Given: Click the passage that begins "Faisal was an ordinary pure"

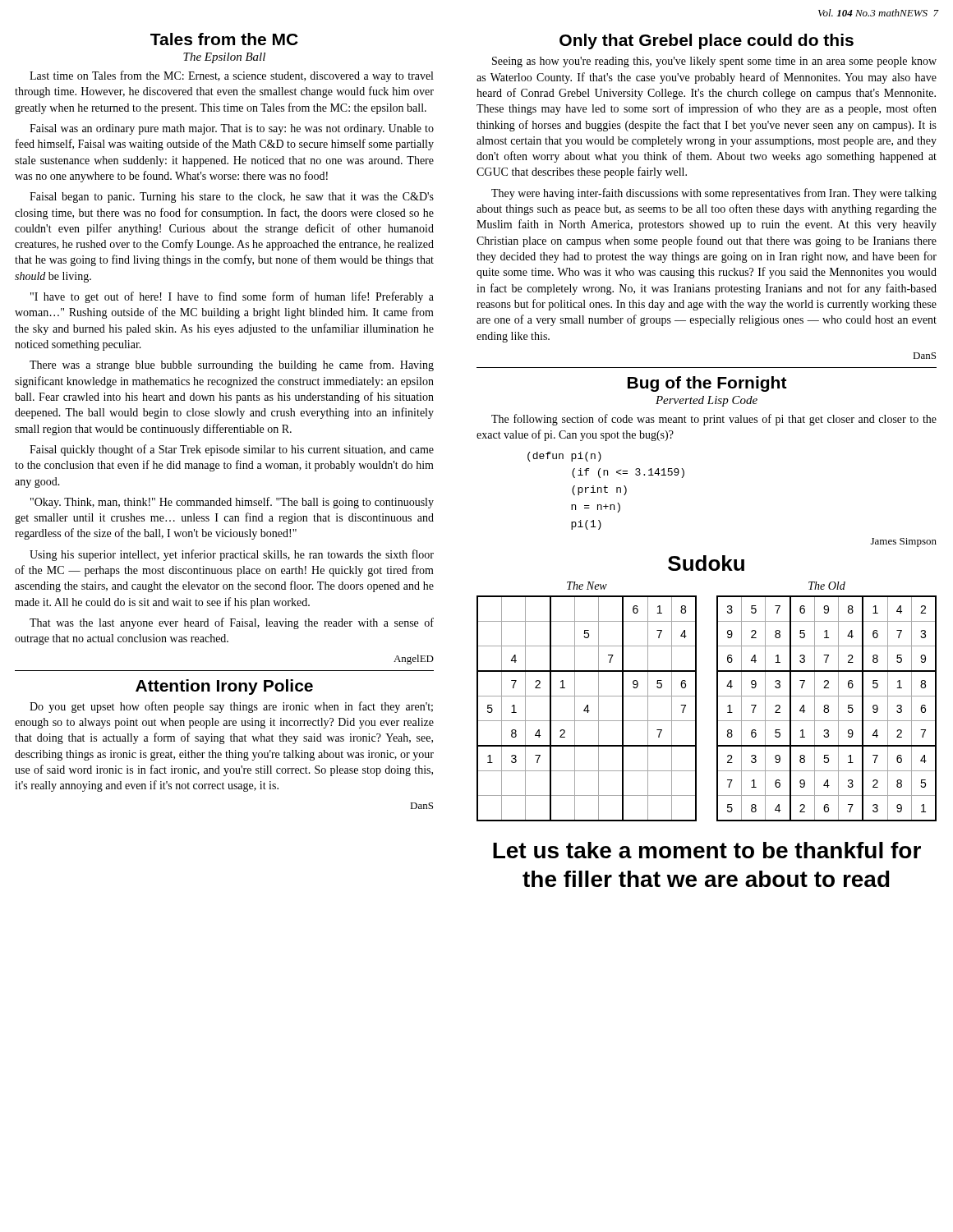Looking at the screenshot, I should [x=224, y=152].
